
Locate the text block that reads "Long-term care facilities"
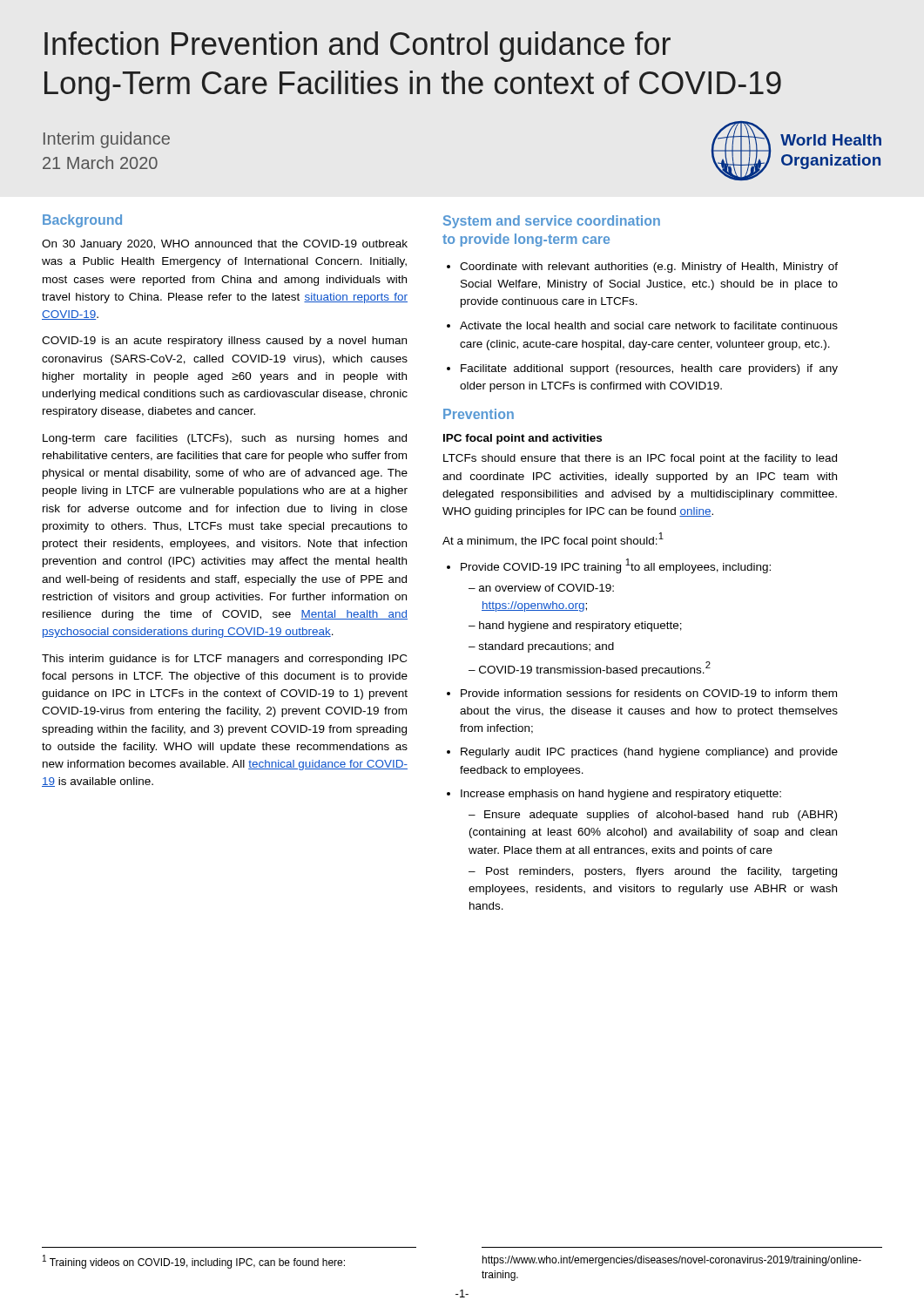[x=225, y=535]
